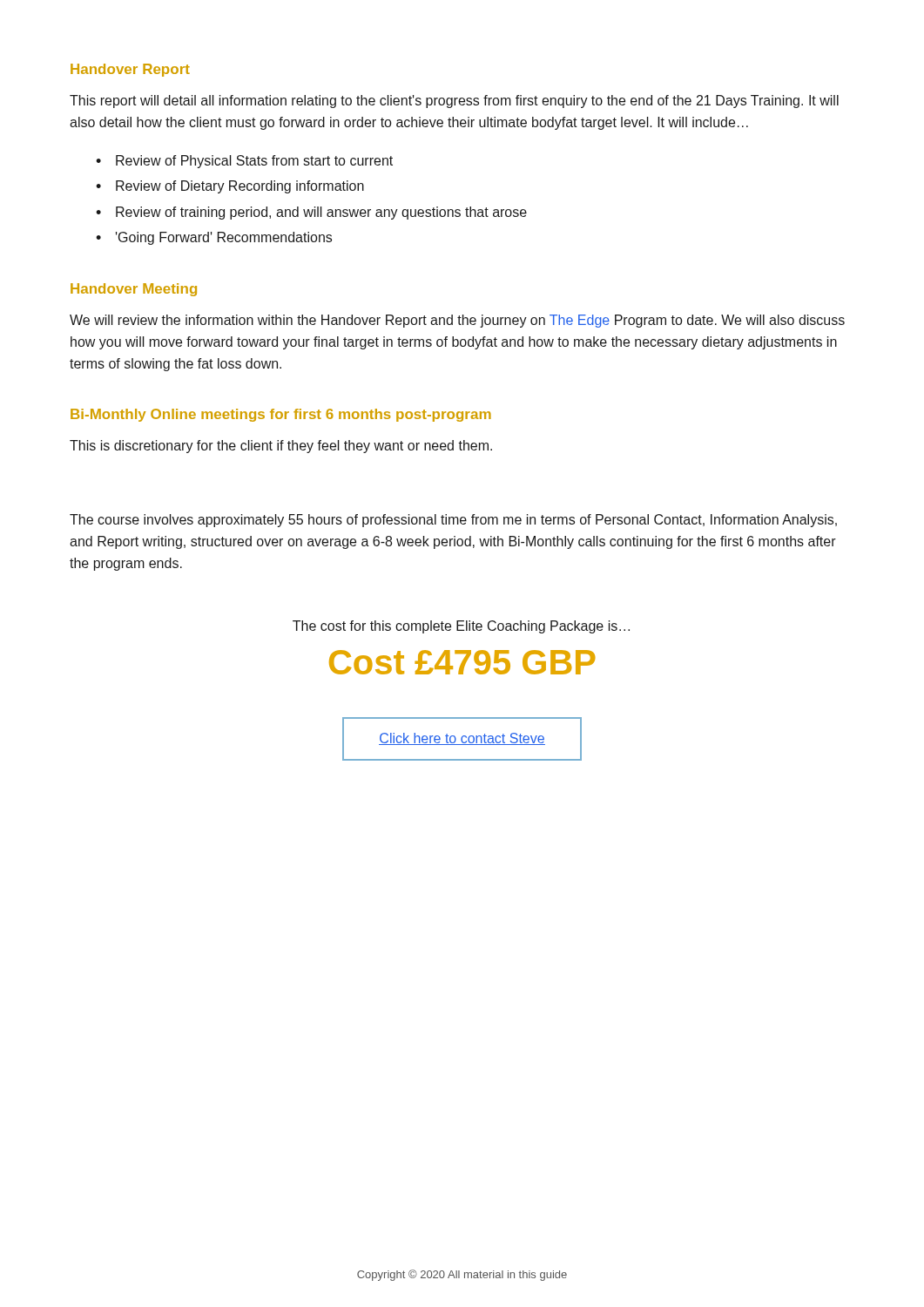Locate the list item containing "Review of training period, and will answer any"
The width and height of the screenshot is (924, 1307).
coord(321,212)
